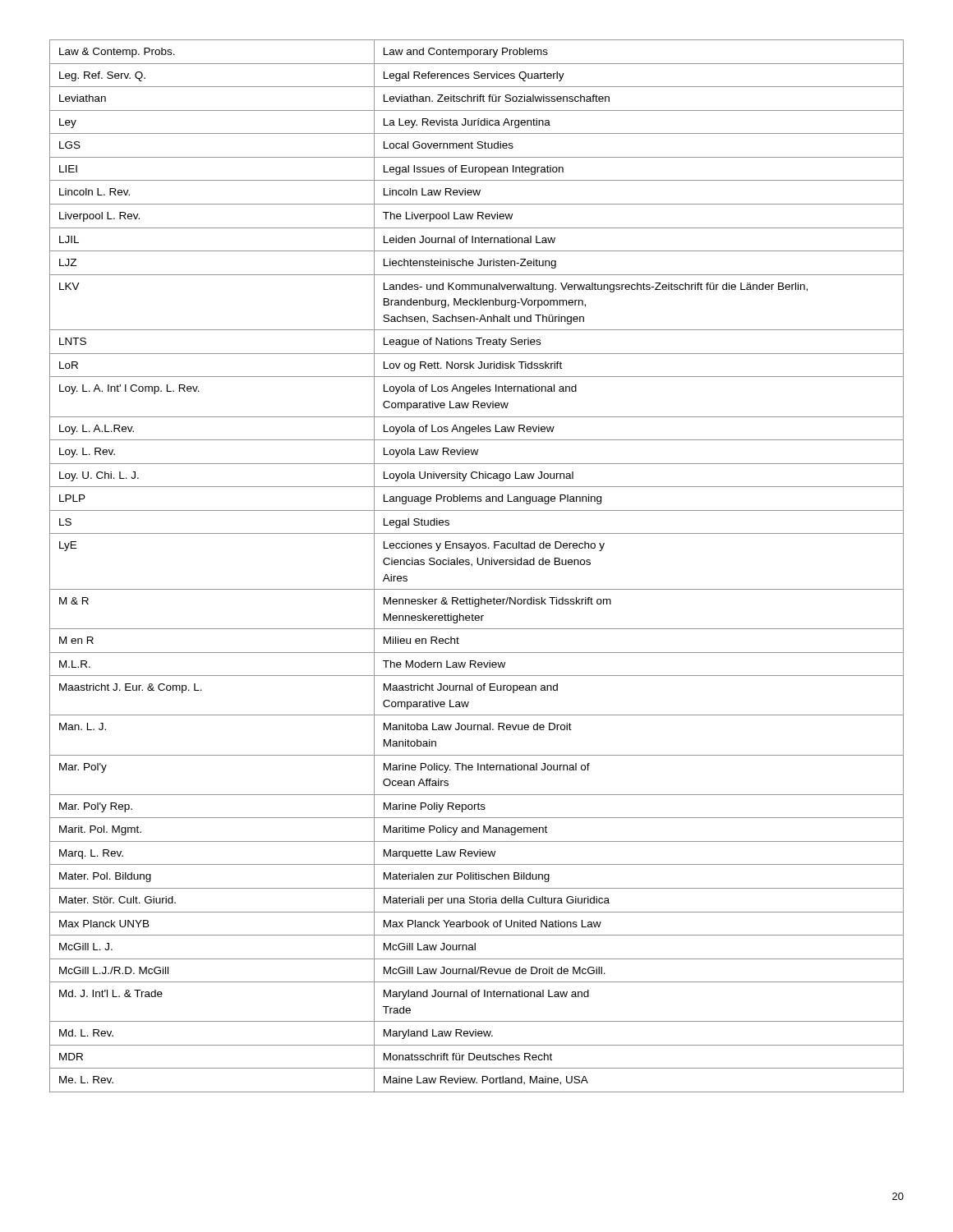This screenshot has height=1232, width=953.
Task: Locate the table with the text "Liechtensteinische Juristen-Zeitung"
Action: (x=476, y=566)
